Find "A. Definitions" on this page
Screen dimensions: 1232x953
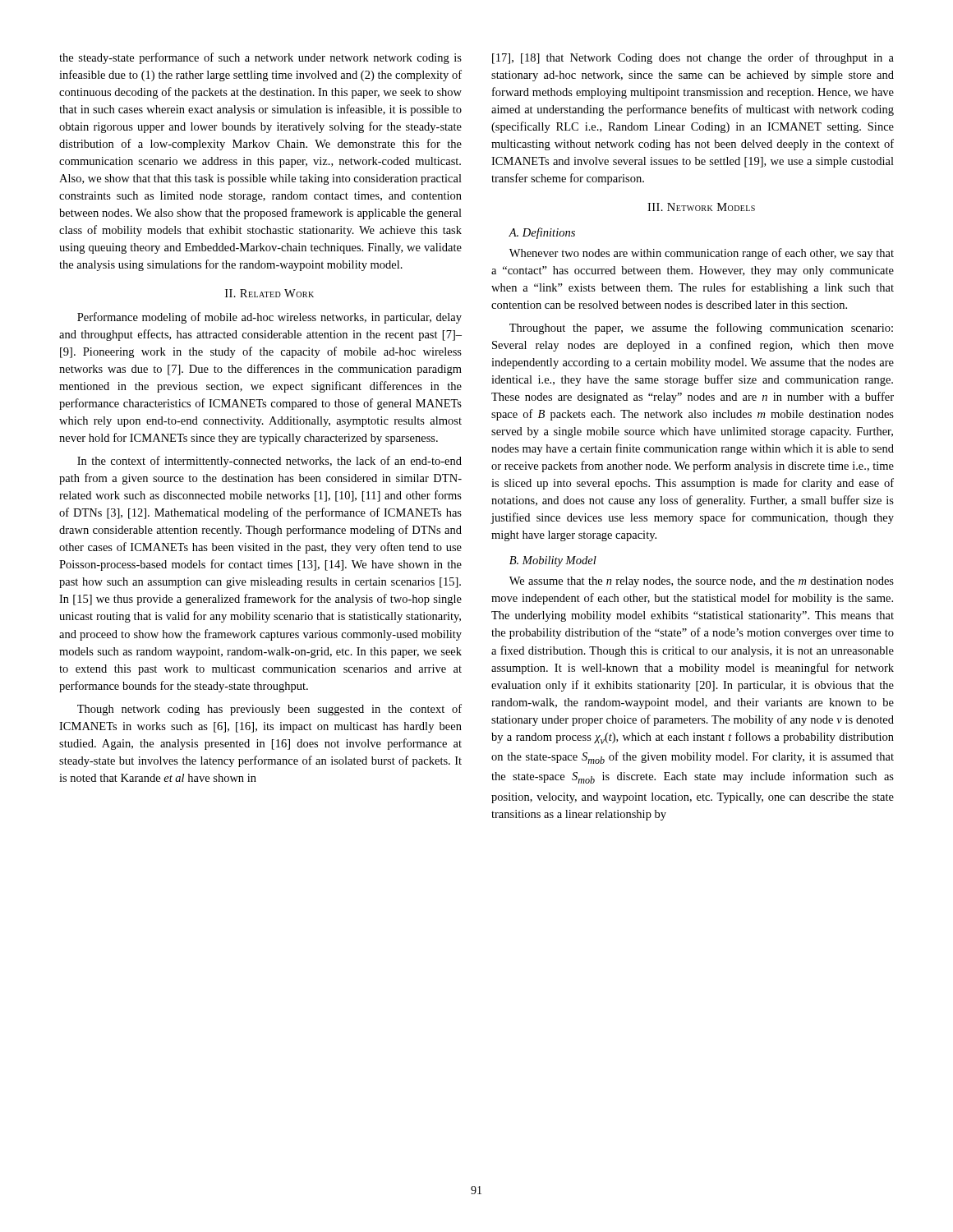[x=542, y=233]
